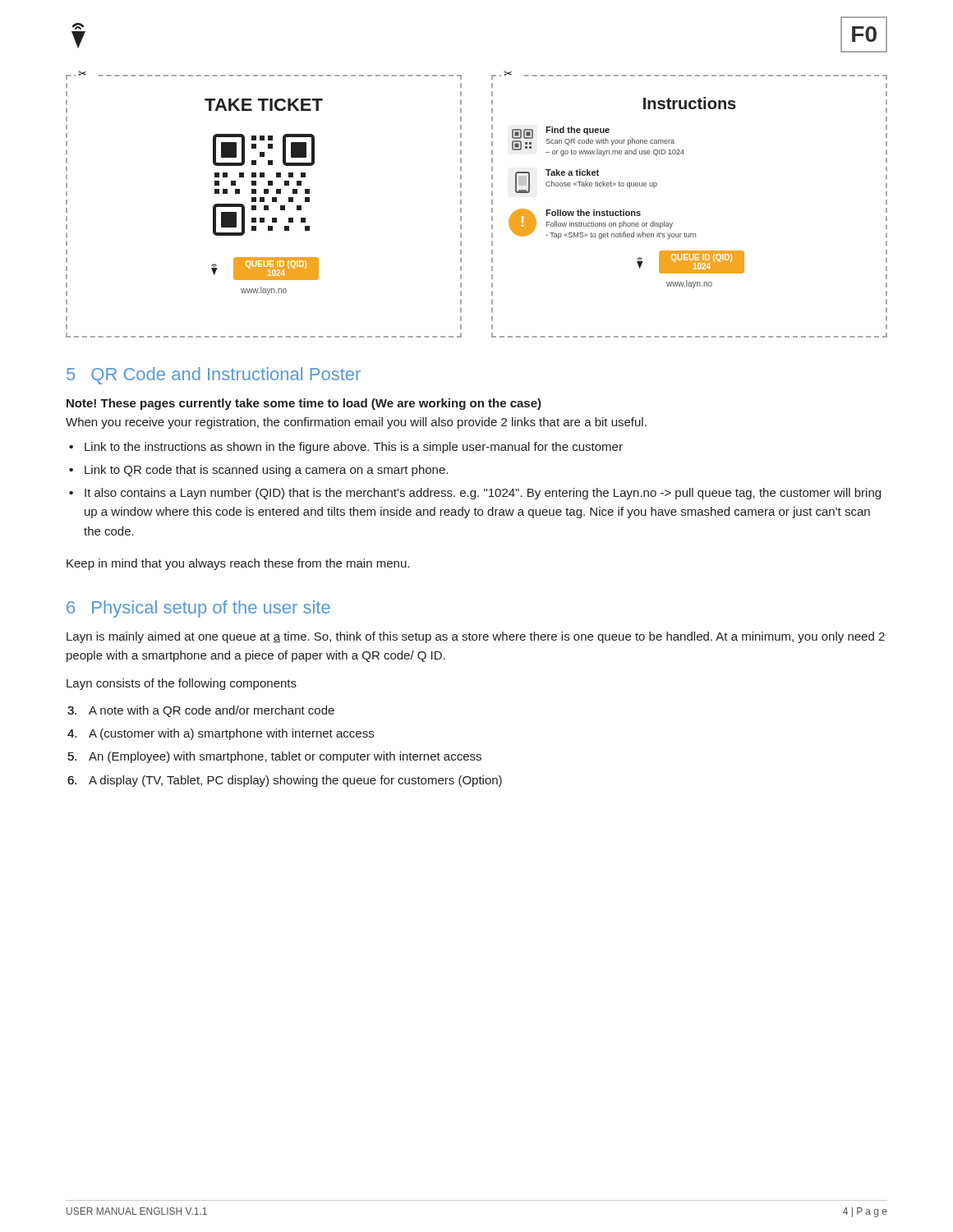Click on the section header that reads "5 QR Code and Instructional Poster"
Viewport: 953px width, 1232px height.
[x=214, y=376]
